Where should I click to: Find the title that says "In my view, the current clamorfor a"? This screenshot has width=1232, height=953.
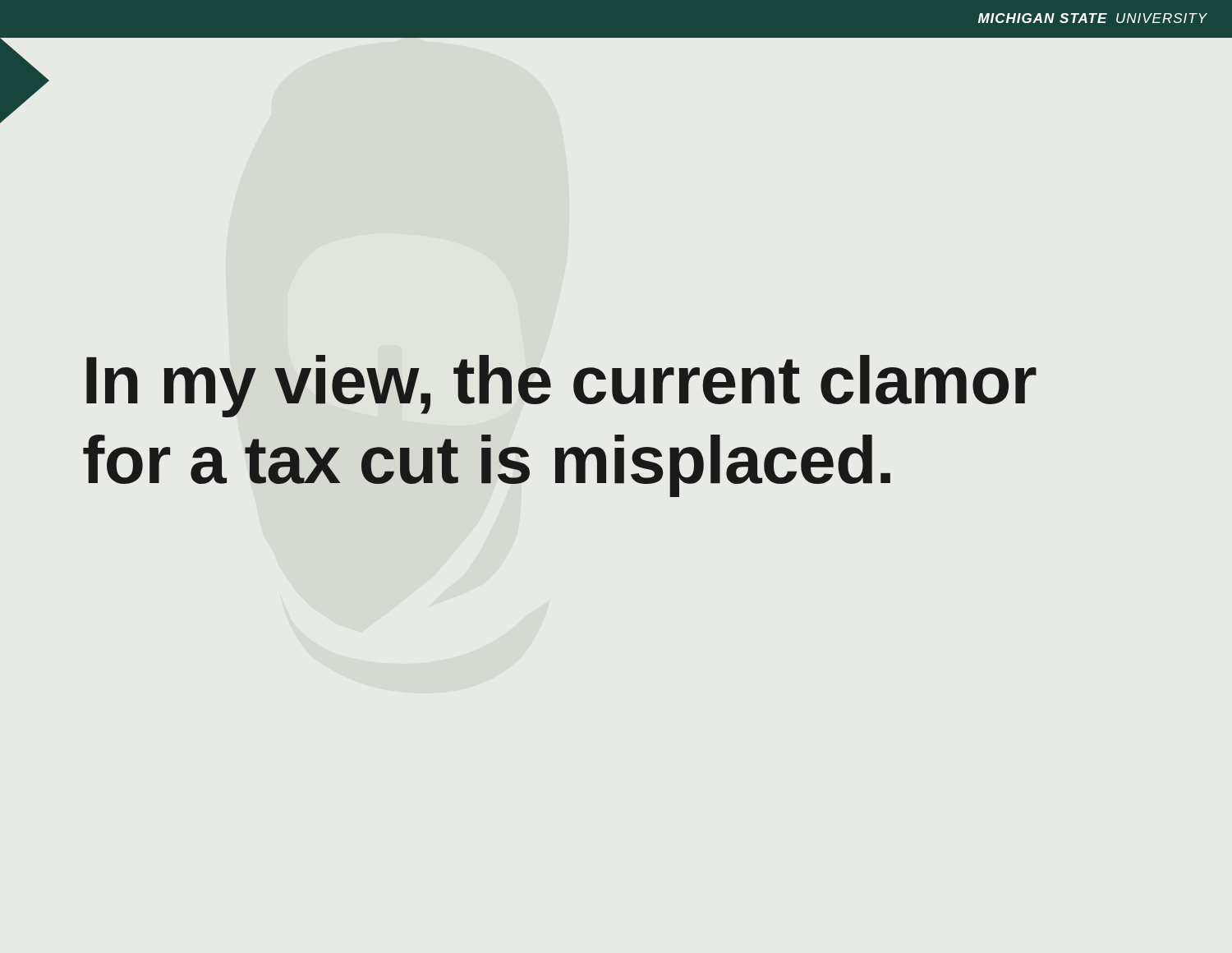[x=616, y=420]
